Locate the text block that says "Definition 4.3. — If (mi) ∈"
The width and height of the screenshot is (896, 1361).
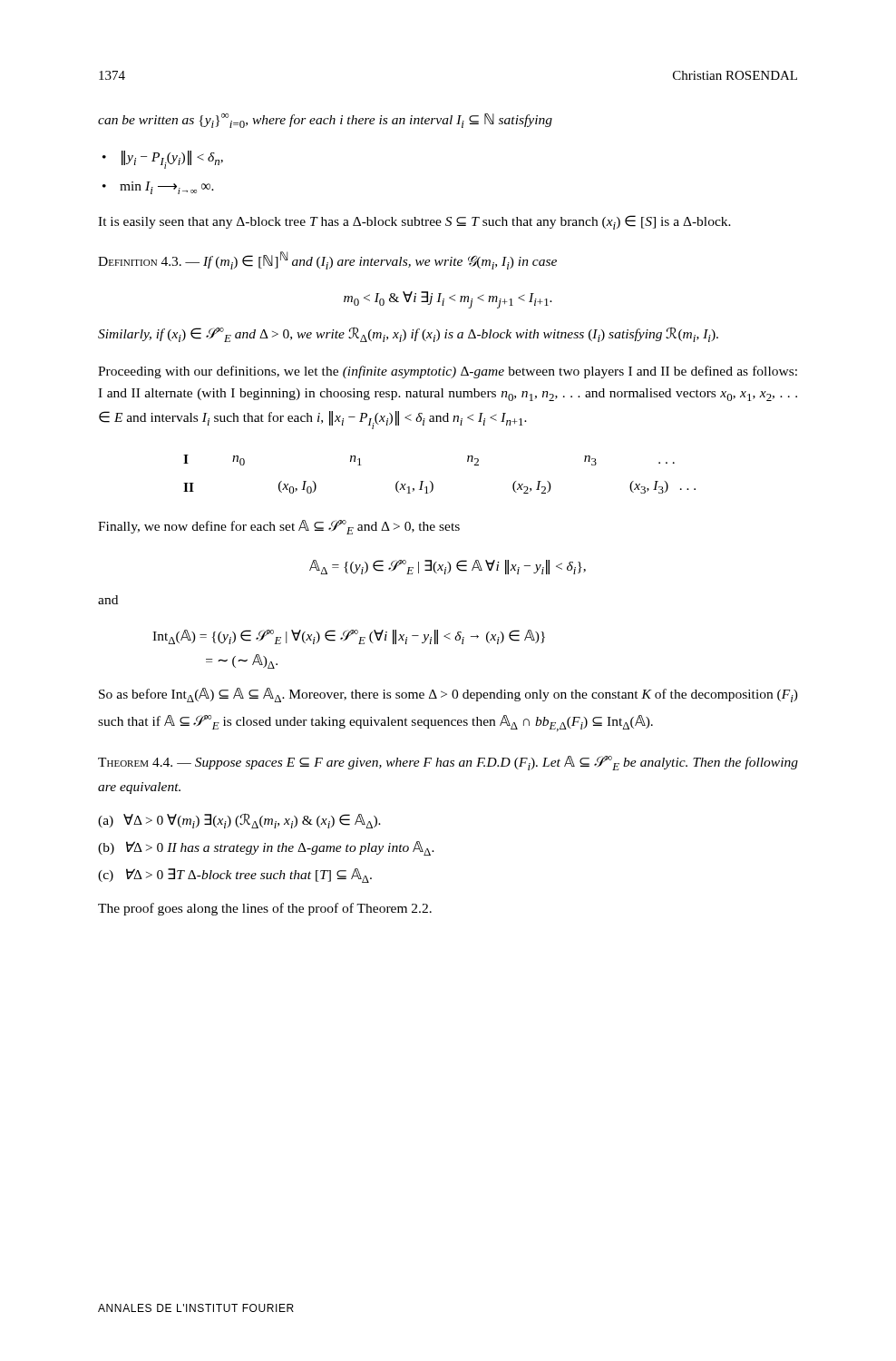click(448, 262)
